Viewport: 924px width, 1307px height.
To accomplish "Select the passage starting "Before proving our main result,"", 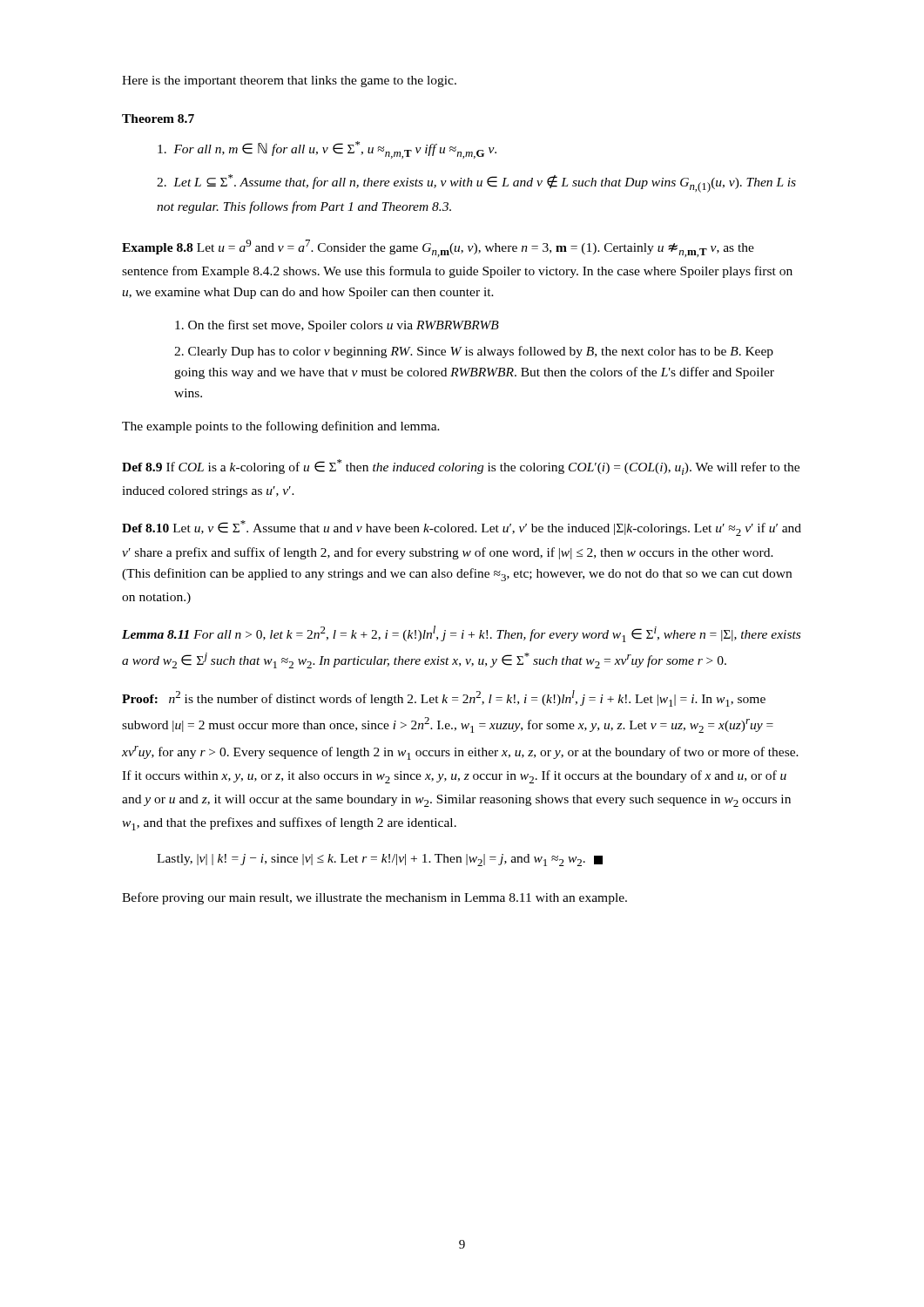I will (375, 897).
